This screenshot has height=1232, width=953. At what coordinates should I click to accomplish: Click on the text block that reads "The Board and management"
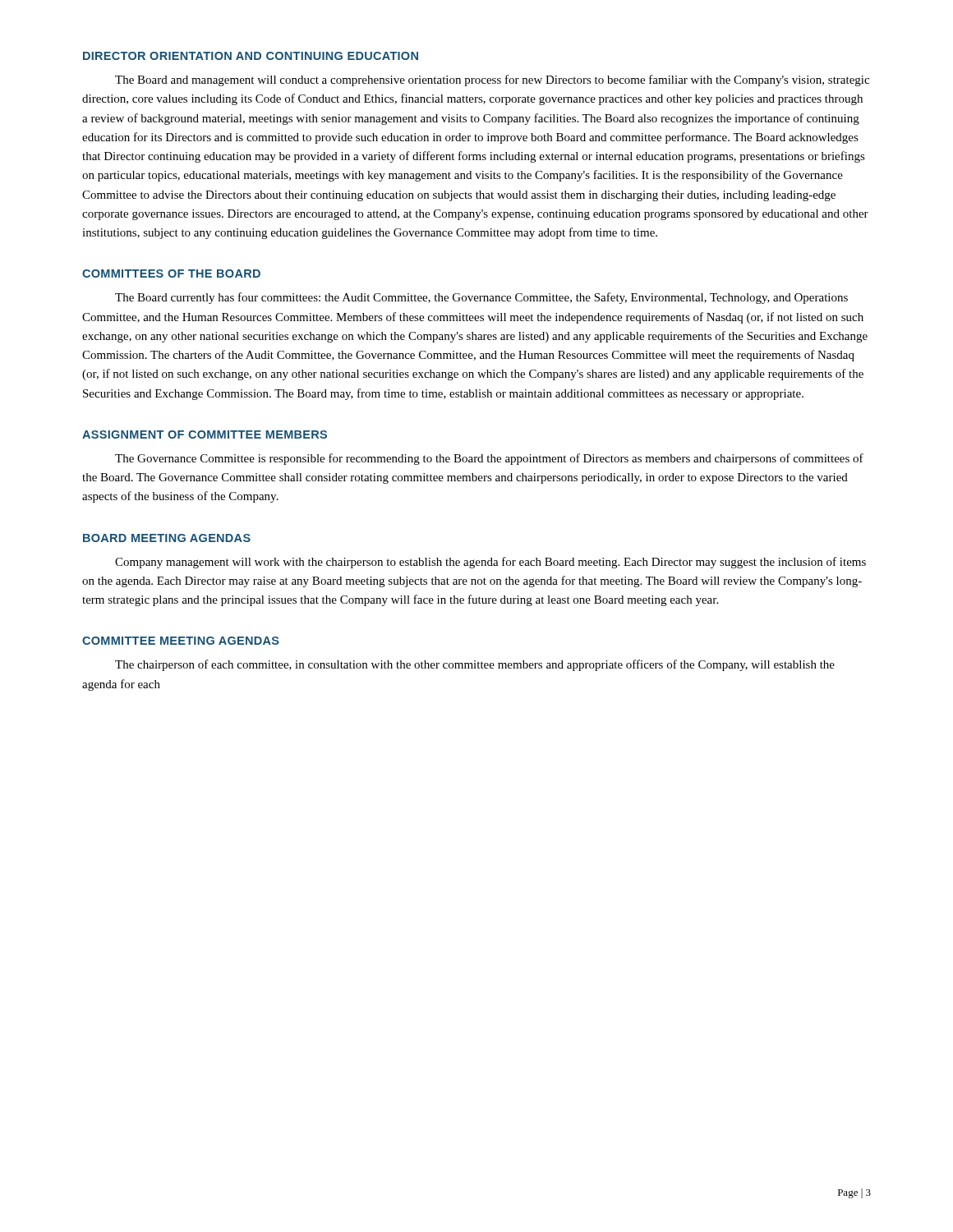[476, 157]
